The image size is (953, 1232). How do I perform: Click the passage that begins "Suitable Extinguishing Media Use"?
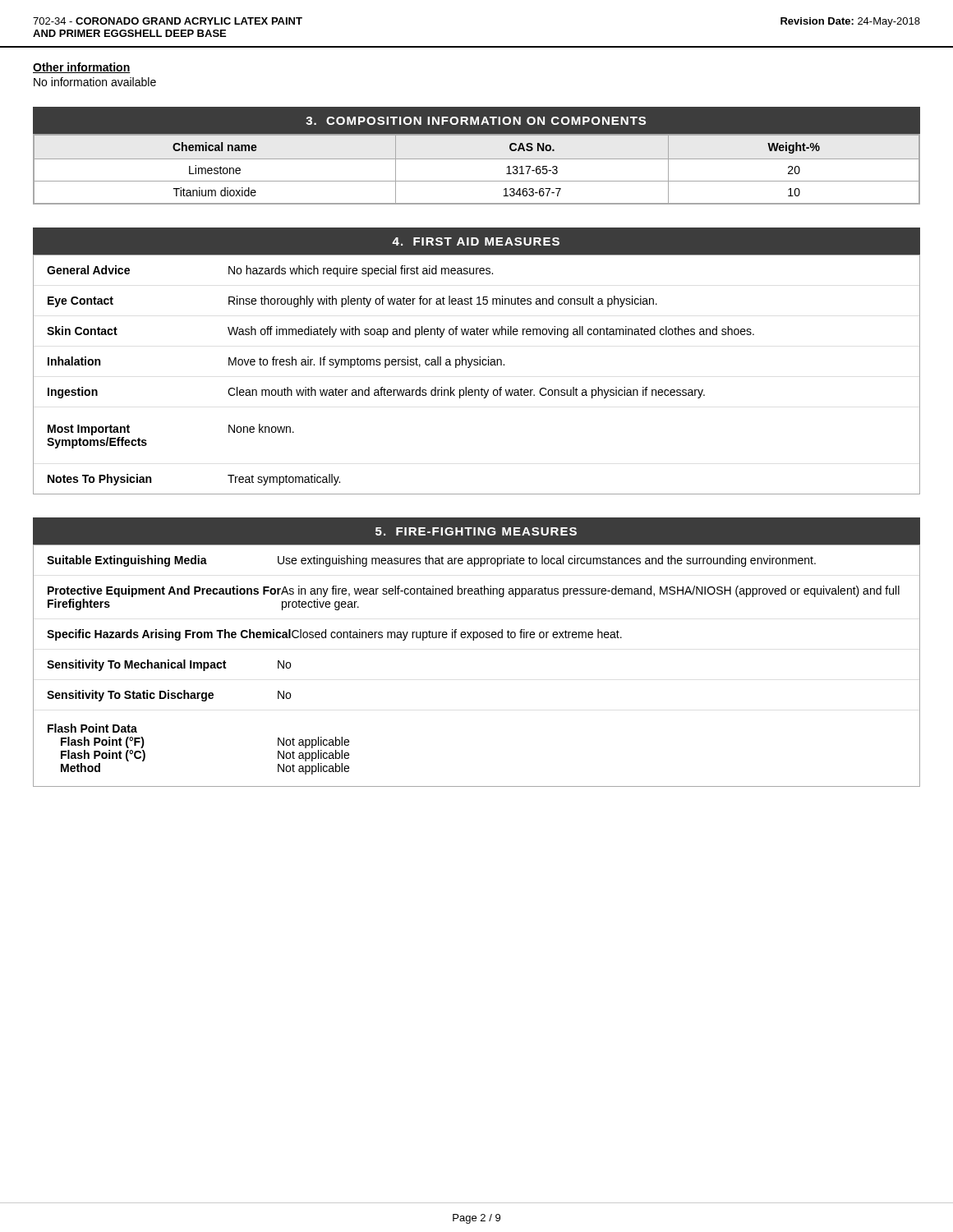click(476, 560)
